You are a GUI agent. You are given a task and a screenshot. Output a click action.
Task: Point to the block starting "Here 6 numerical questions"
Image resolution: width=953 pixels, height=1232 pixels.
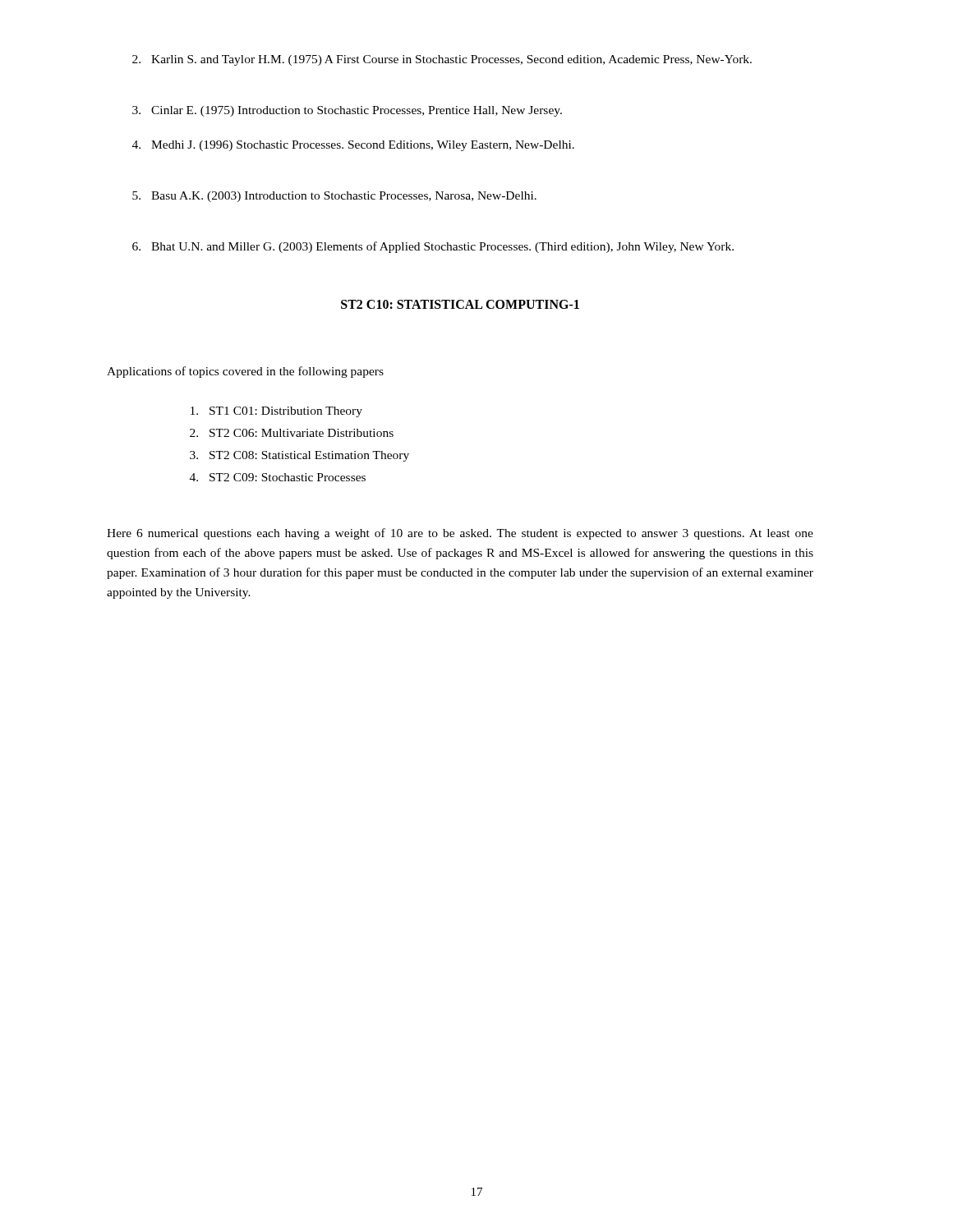coord(460,562)
